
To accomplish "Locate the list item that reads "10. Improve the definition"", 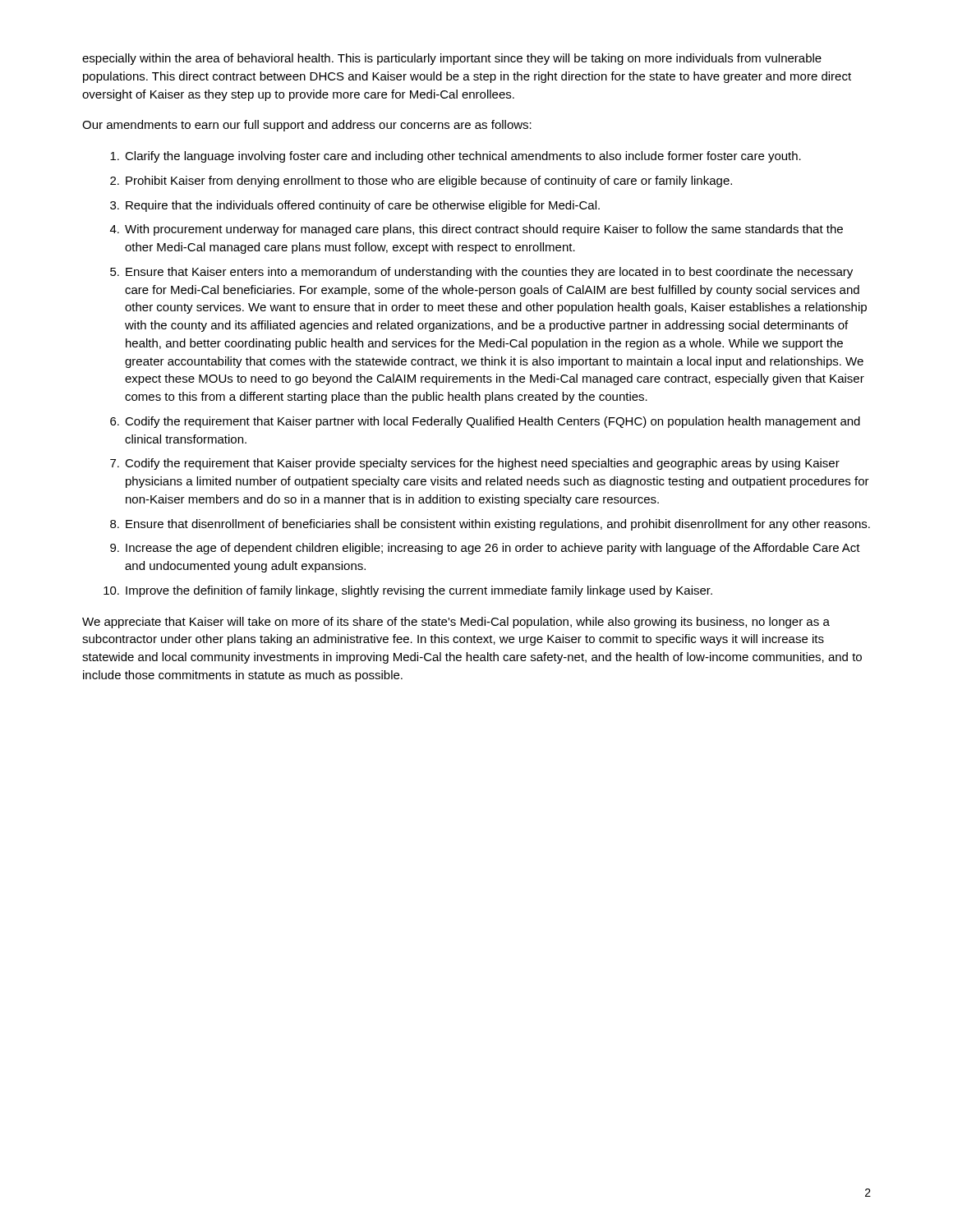I will point(485,590).
